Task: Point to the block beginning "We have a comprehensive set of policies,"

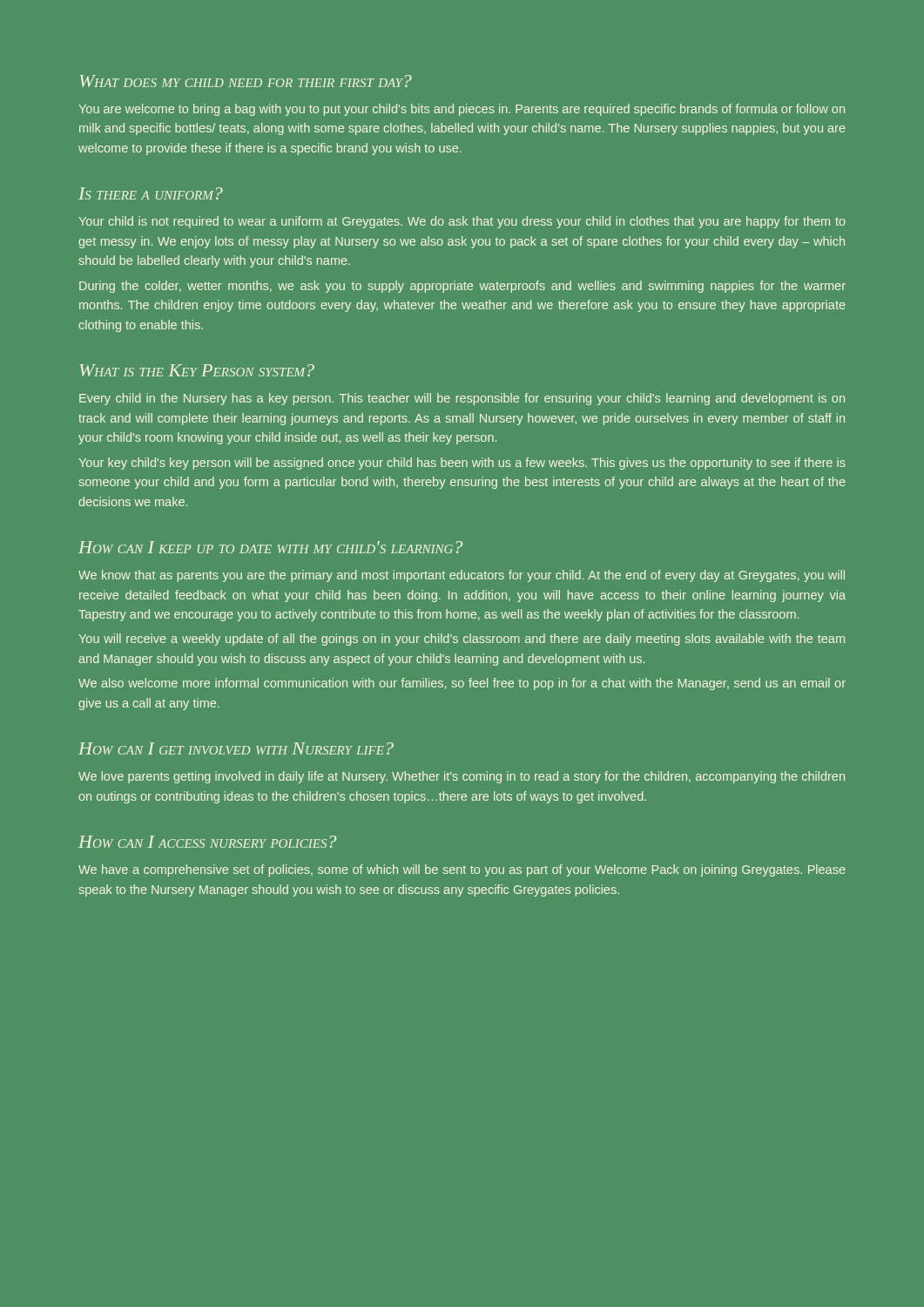Action: [x=462, y=880]
